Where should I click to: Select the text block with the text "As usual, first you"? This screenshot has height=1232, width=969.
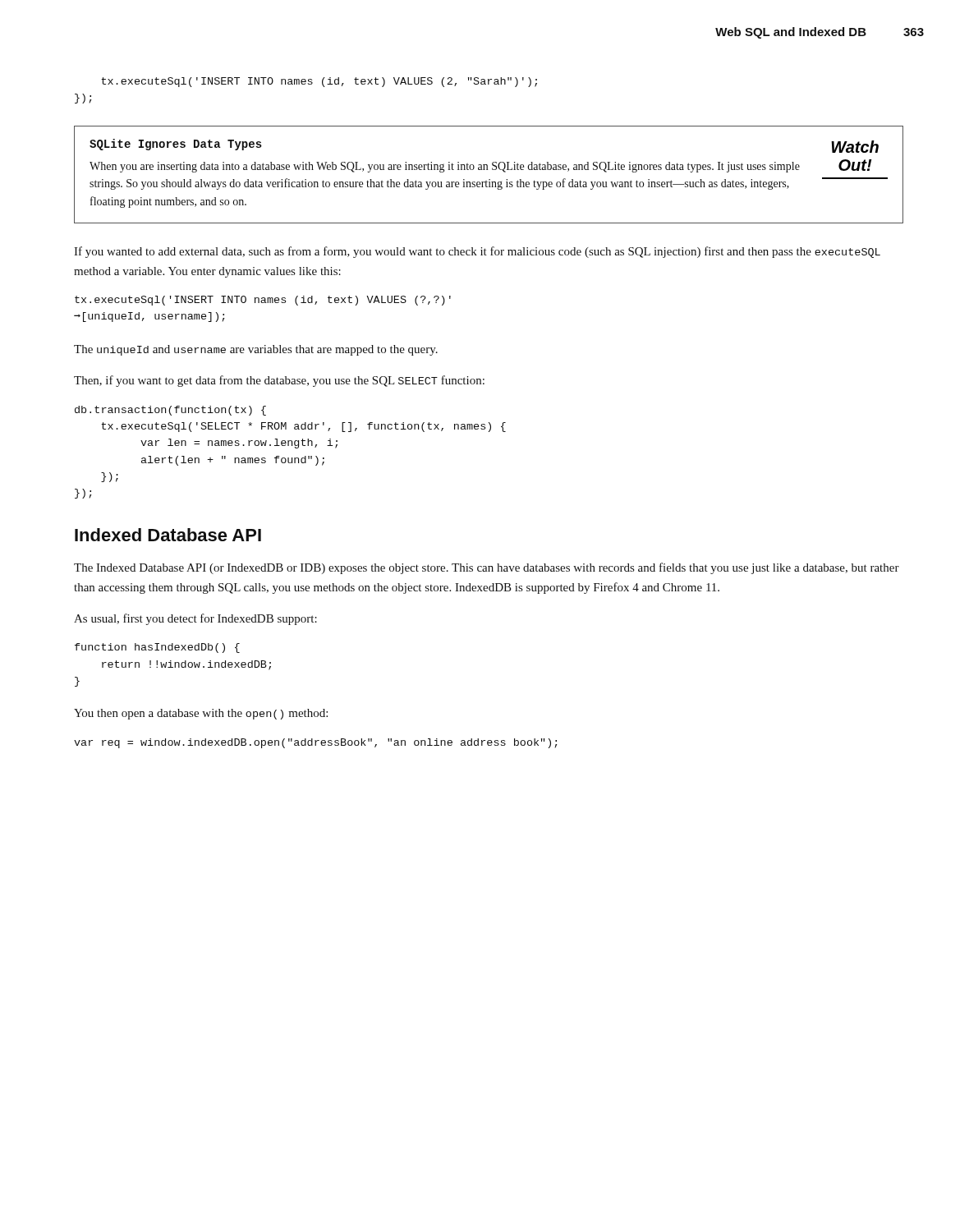pos(196,619)
